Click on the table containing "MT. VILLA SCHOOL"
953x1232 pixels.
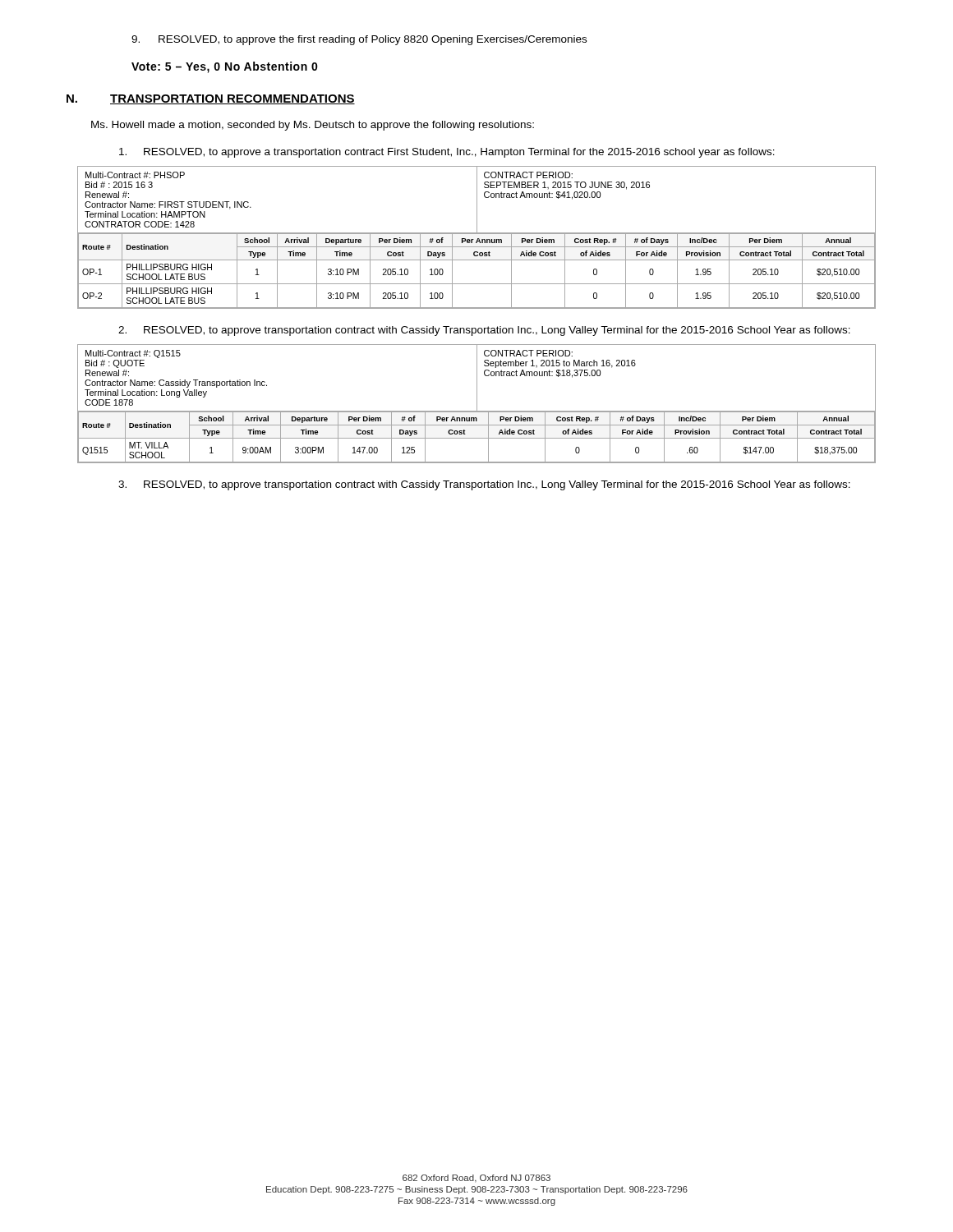pyautogui.click(x=476, y=404)
